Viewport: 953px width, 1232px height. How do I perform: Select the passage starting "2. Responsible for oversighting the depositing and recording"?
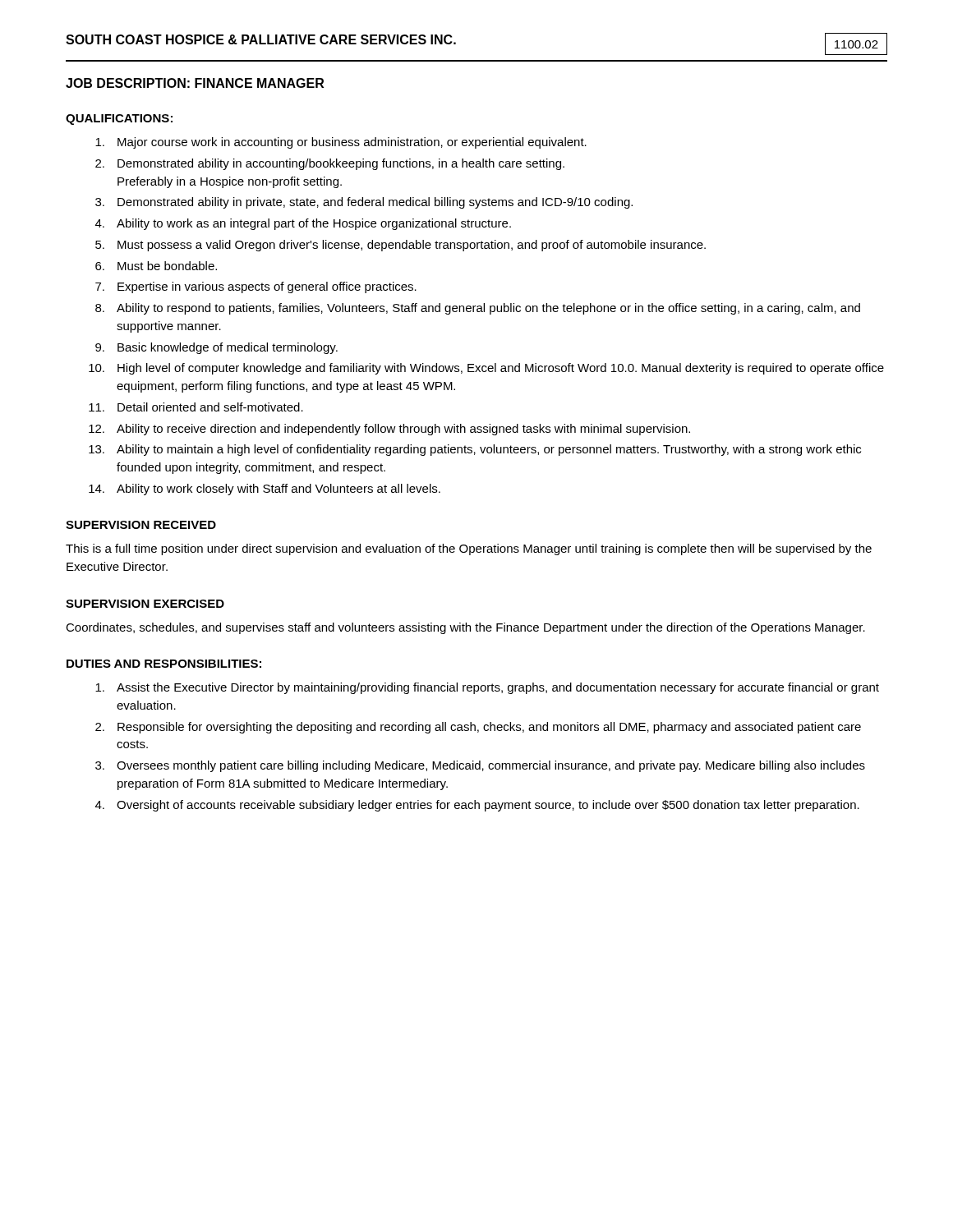click(x=476, y=735)
